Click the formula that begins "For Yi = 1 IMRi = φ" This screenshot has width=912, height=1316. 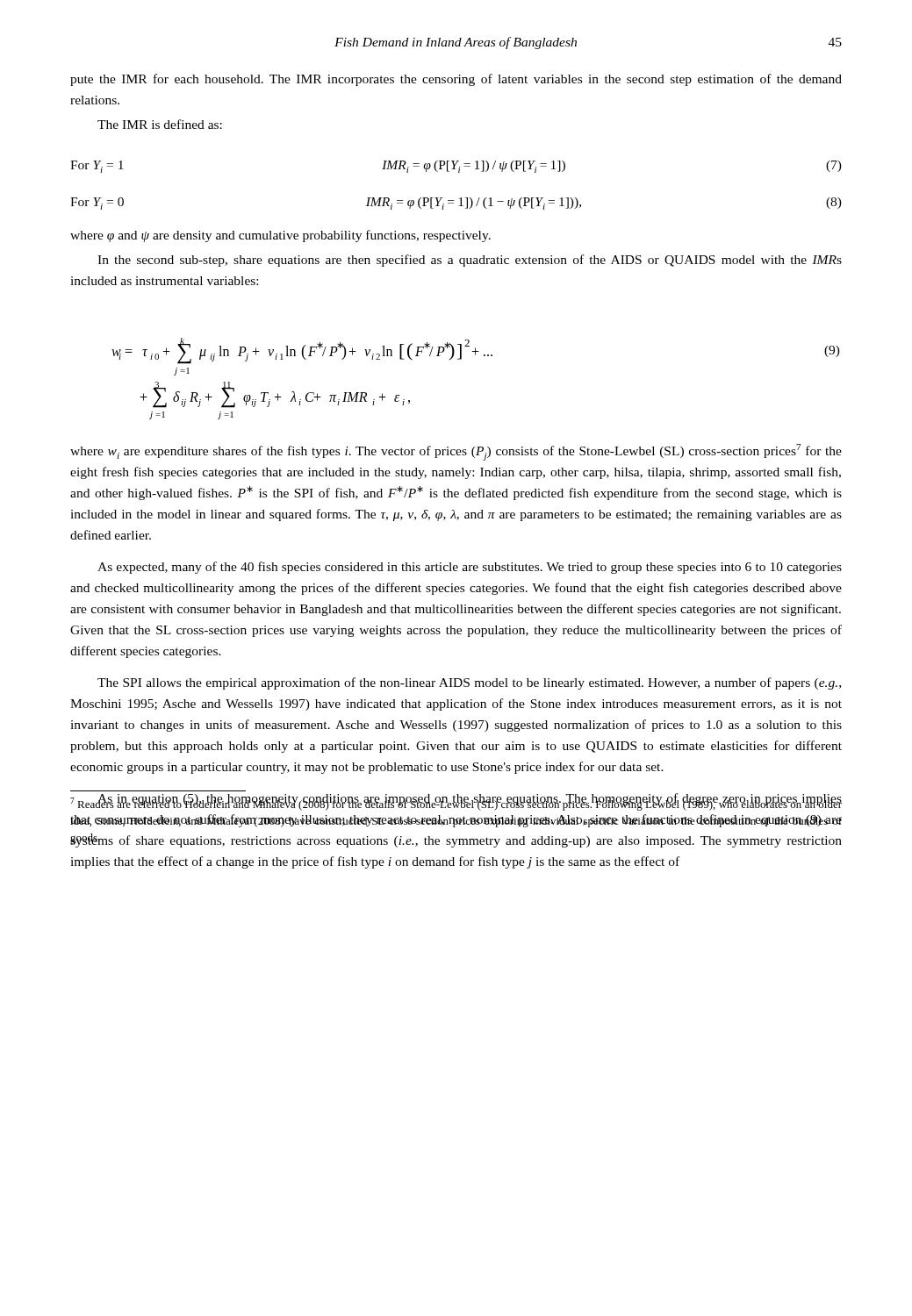click(x=456, y=183)
